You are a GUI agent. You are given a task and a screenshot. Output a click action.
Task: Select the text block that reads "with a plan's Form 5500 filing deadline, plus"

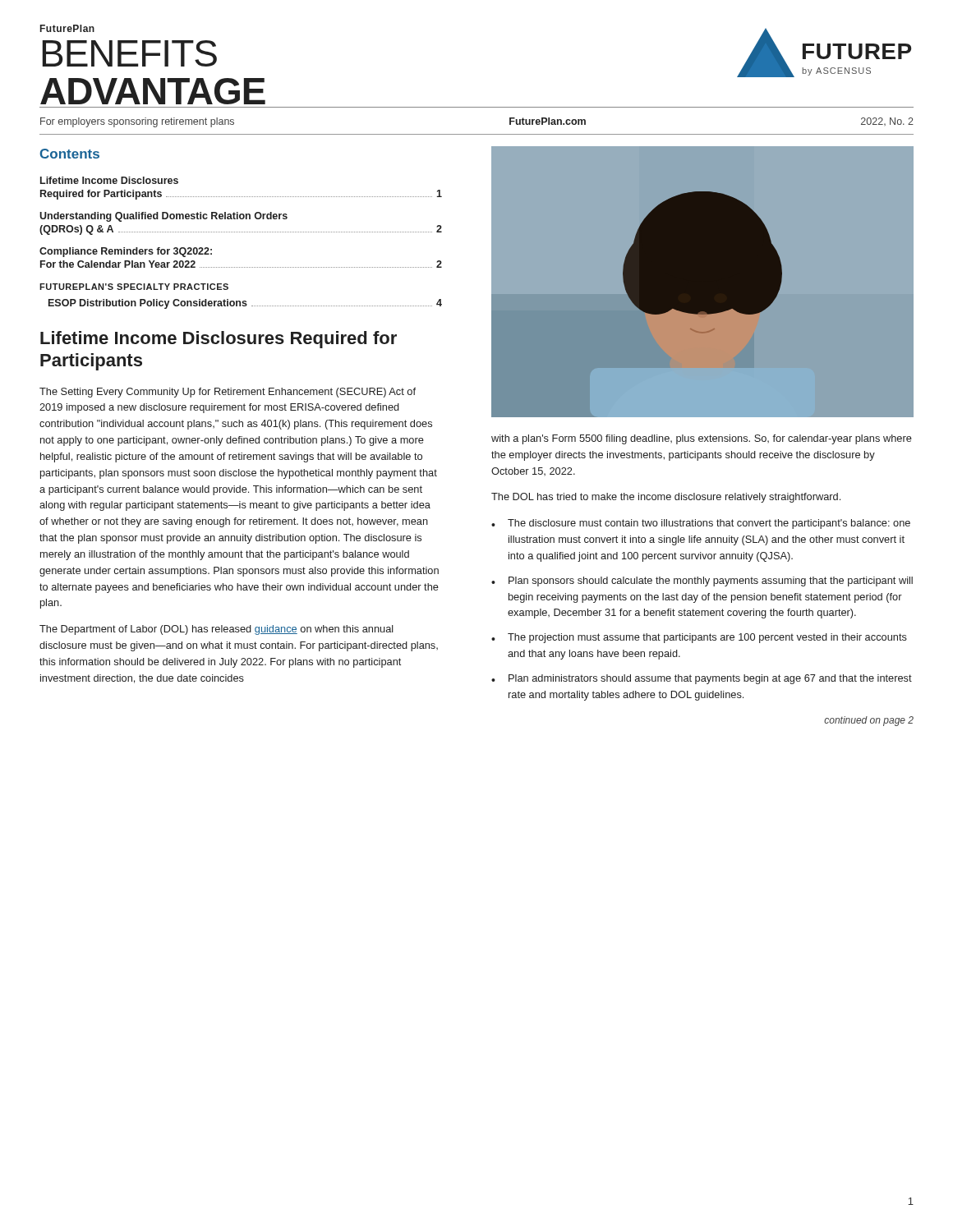pyautogui.click(x=702, y=454)
